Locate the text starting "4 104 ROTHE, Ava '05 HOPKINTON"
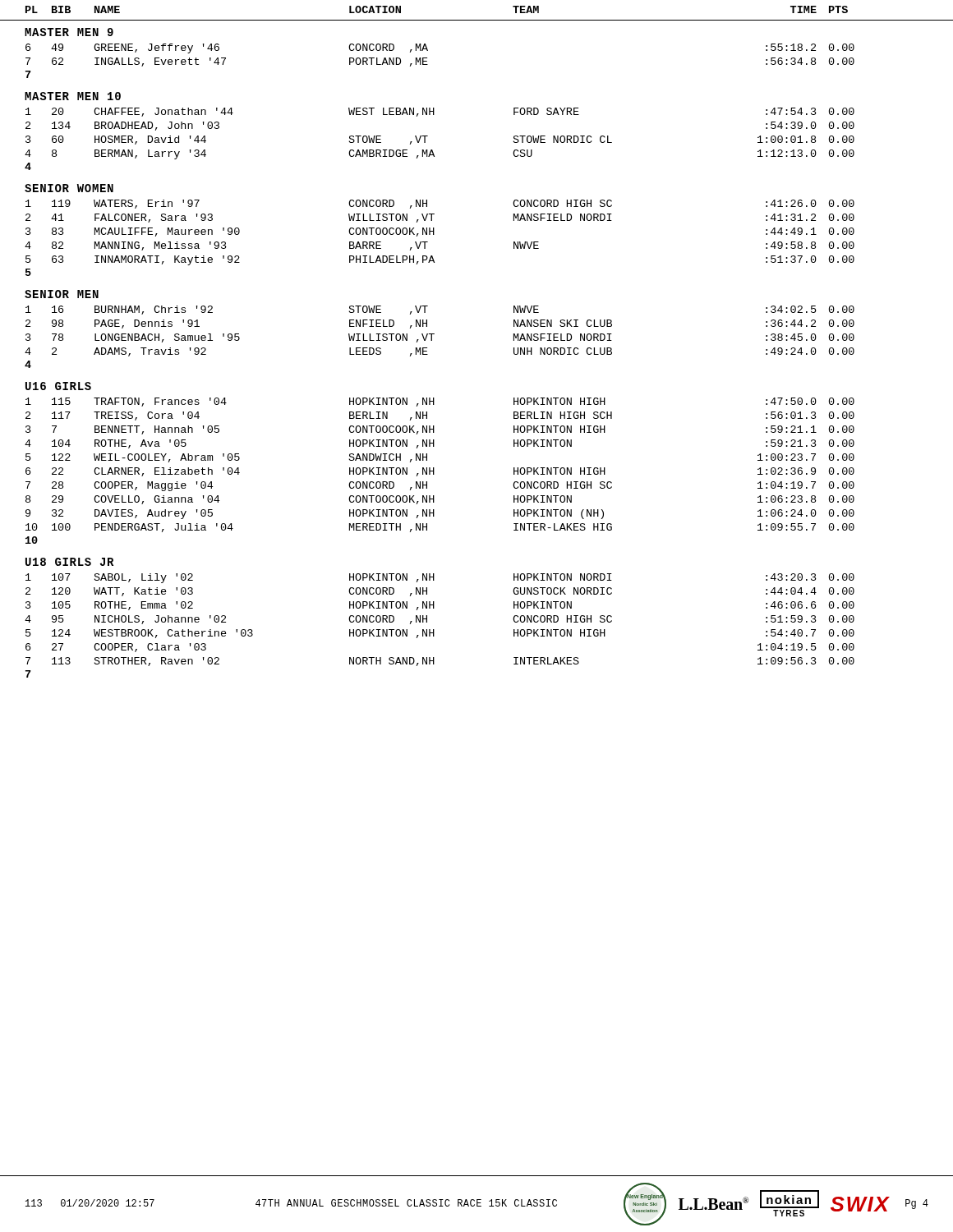The image size is (953, 1232). pyautogui.click(x=61, y=444)
